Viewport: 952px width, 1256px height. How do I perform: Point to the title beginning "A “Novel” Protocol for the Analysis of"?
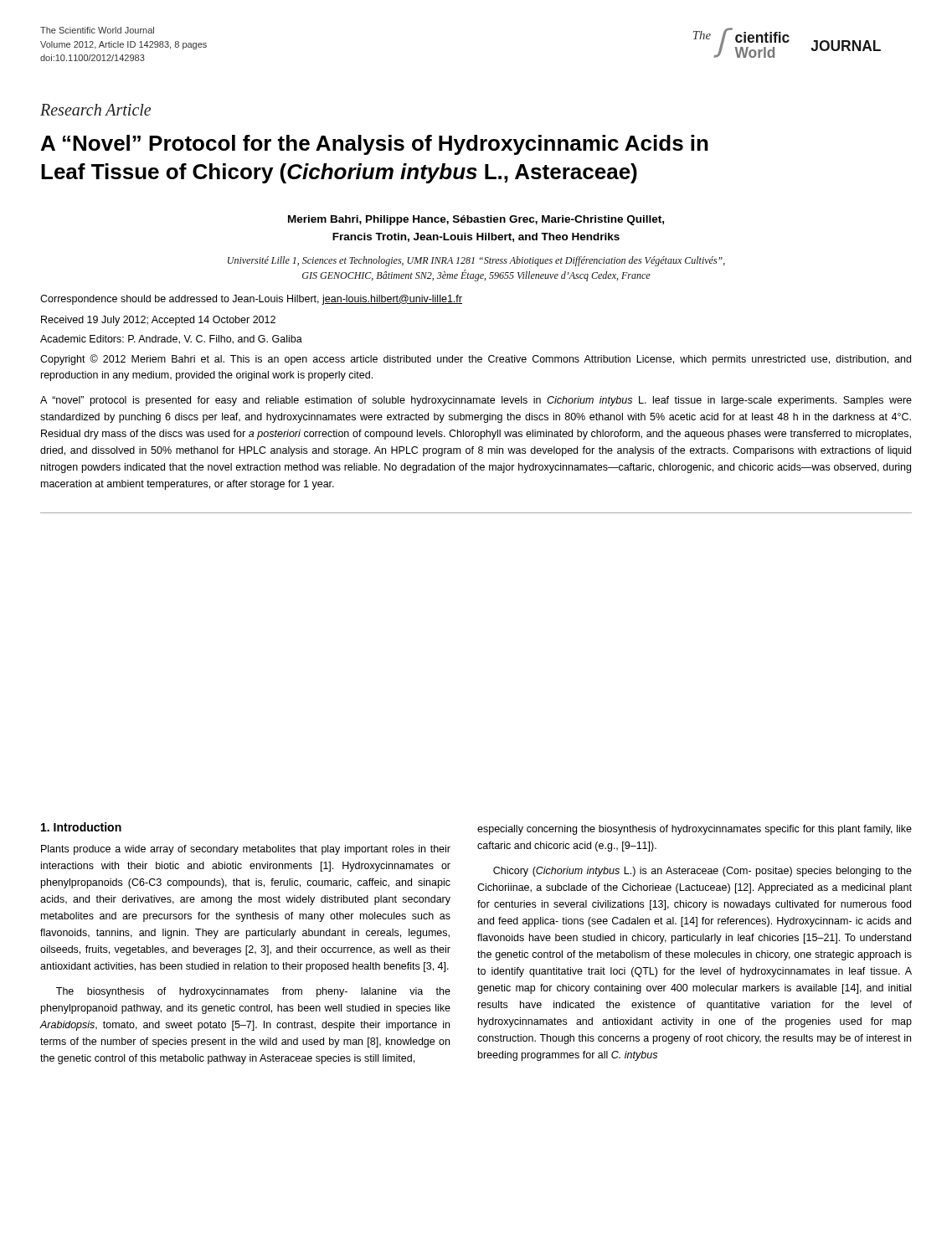(375, 157)
